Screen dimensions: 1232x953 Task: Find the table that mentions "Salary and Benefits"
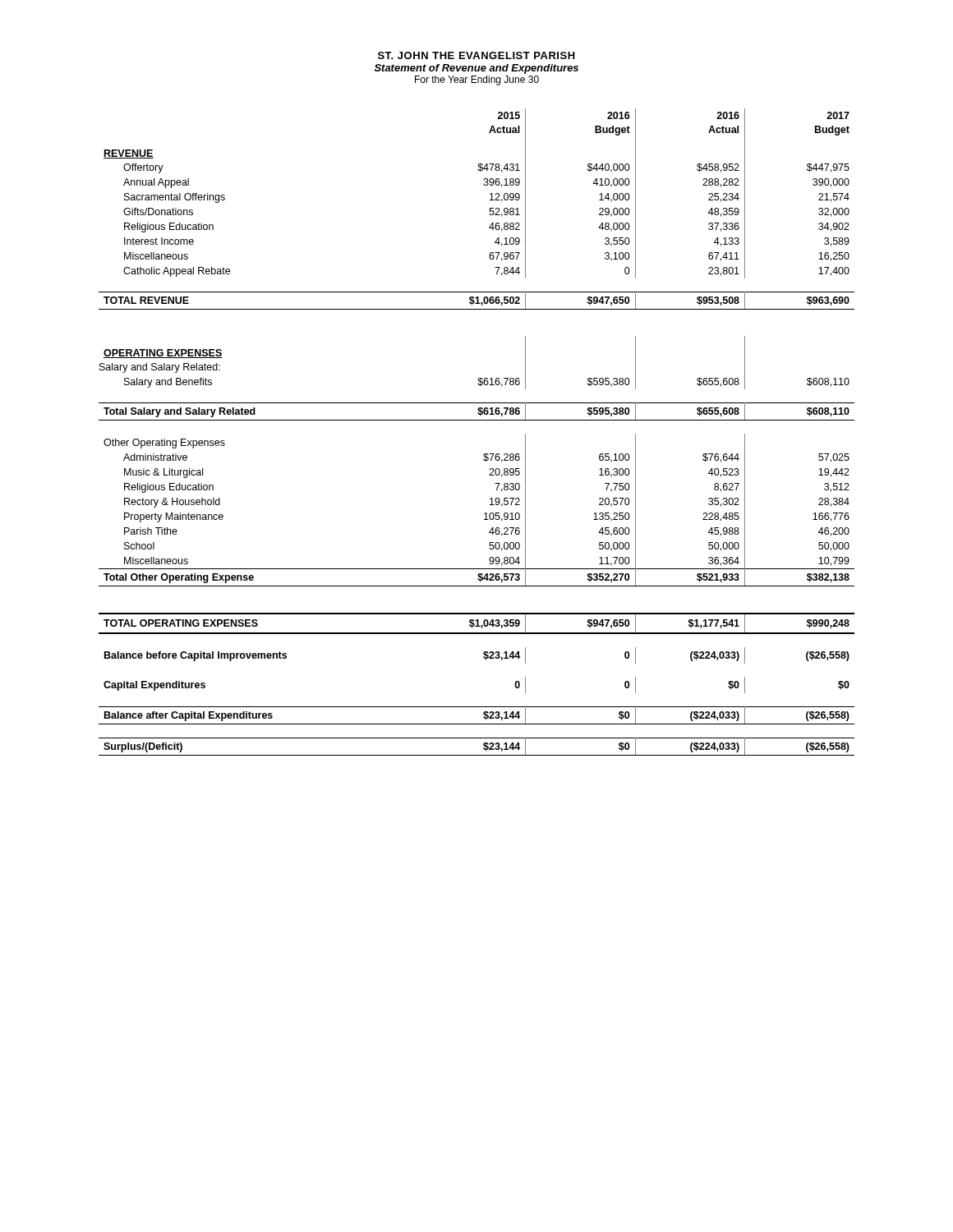click(x=476, y=432)
